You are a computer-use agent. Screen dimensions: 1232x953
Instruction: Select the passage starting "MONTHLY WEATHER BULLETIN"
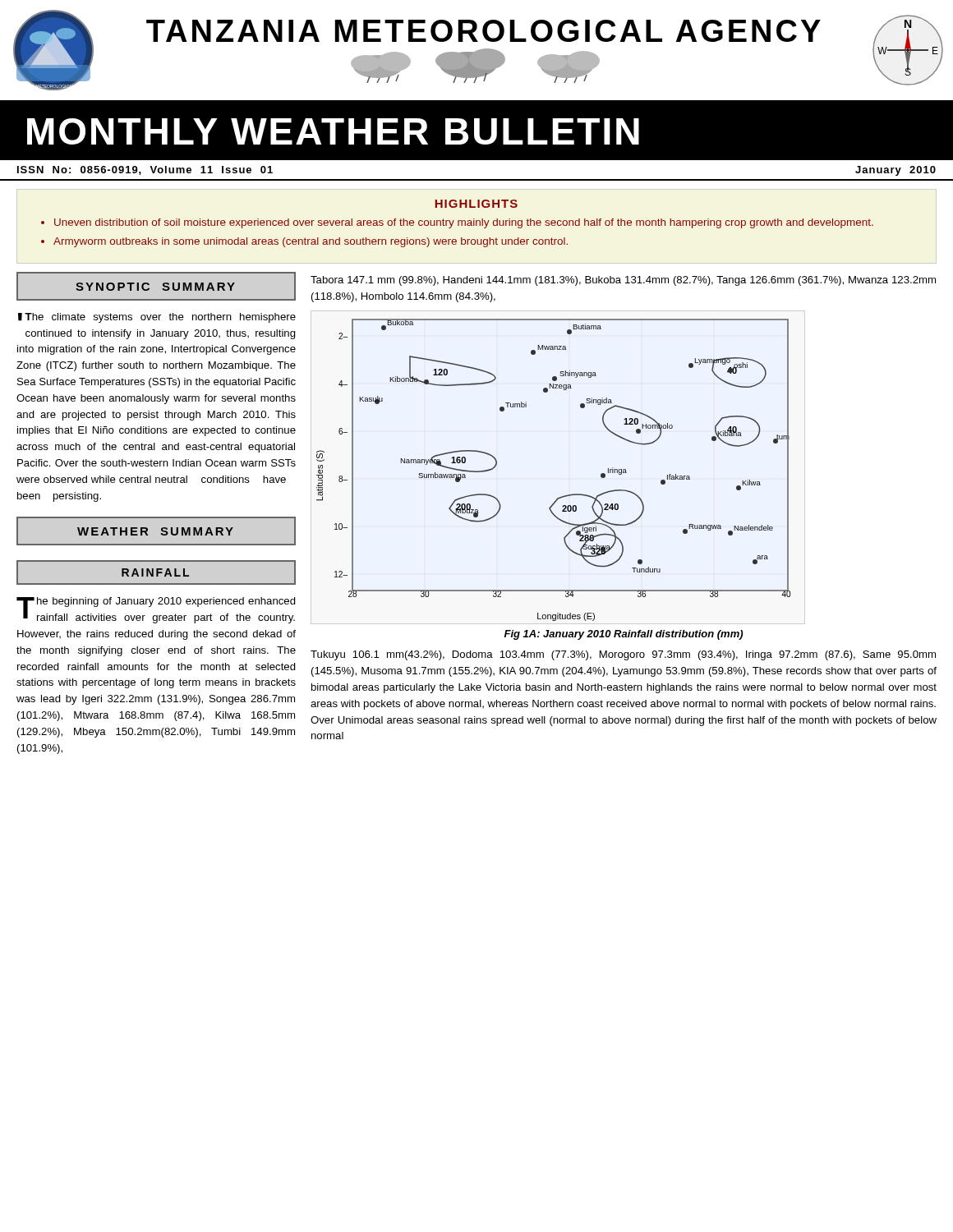[334, 131]
